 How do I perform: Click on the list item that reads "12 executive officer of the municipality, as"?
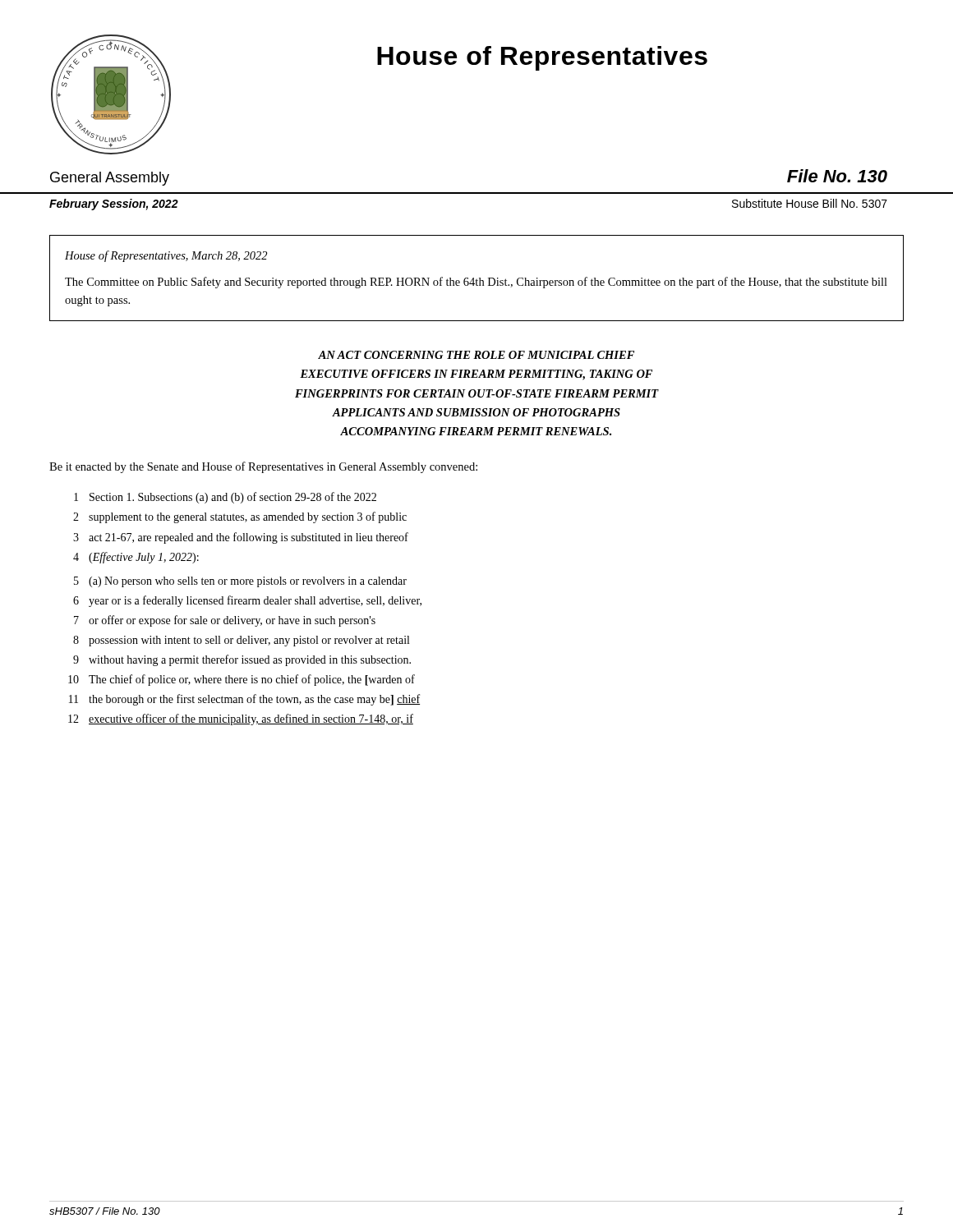coord(241,719)
